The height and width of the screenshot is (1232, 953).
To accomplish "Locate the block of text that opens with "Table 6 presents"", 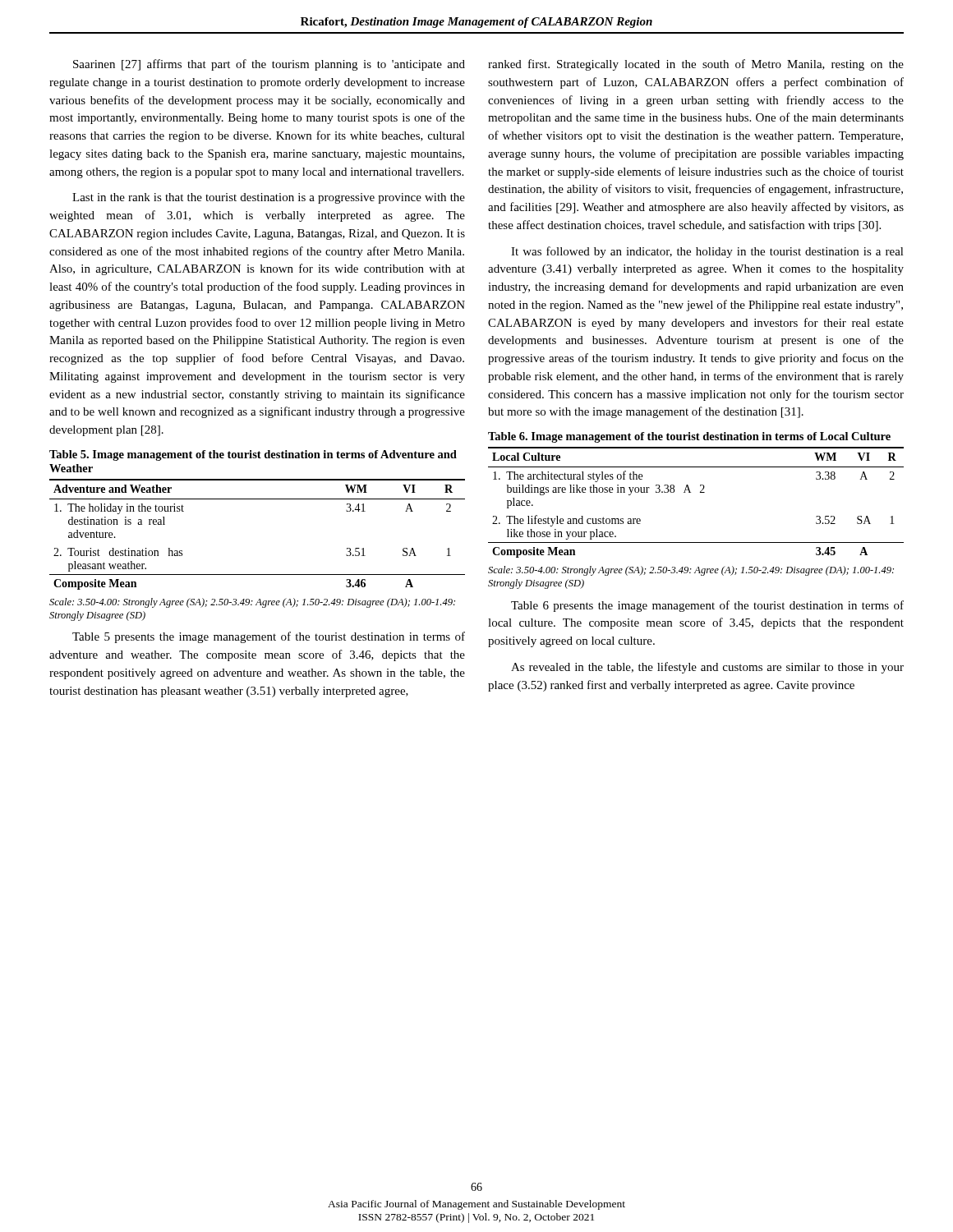I will coord(696,623).
